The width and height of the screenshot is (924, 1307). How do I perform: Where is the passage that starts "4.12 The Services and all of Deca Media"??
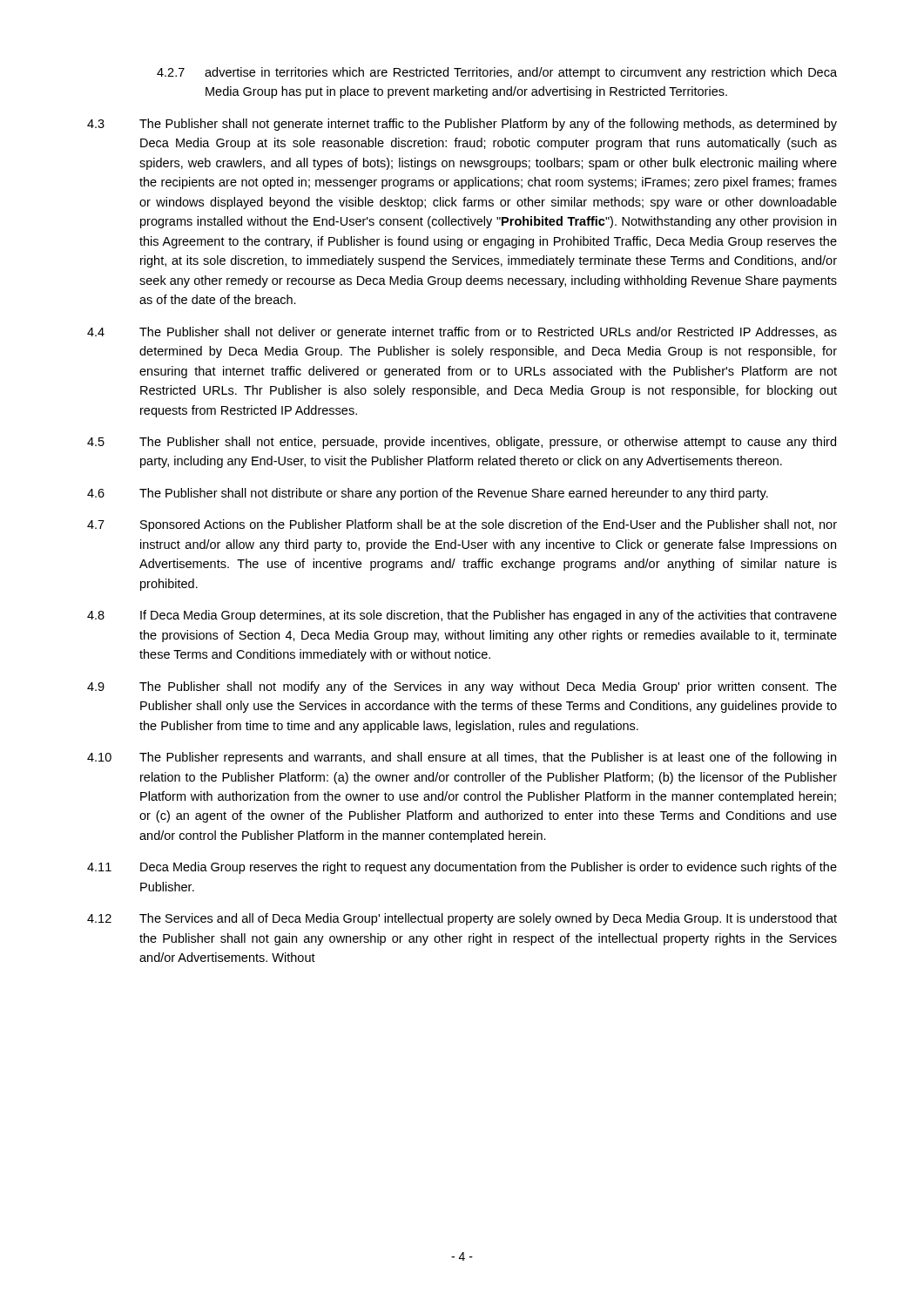click(x=462, y=938)
